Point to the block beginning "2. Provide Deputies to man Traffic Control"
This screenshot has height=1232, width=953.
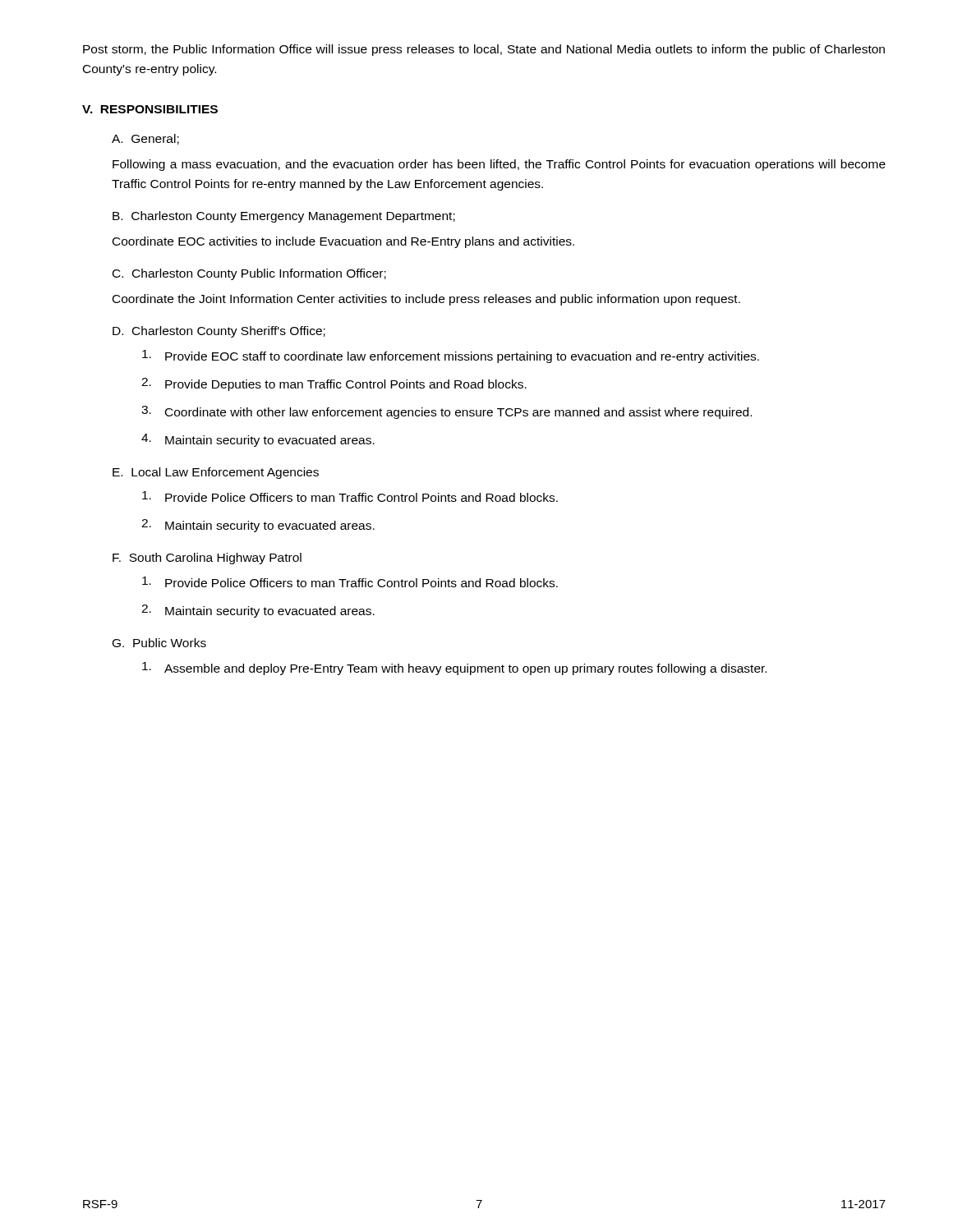coord(513,385)
